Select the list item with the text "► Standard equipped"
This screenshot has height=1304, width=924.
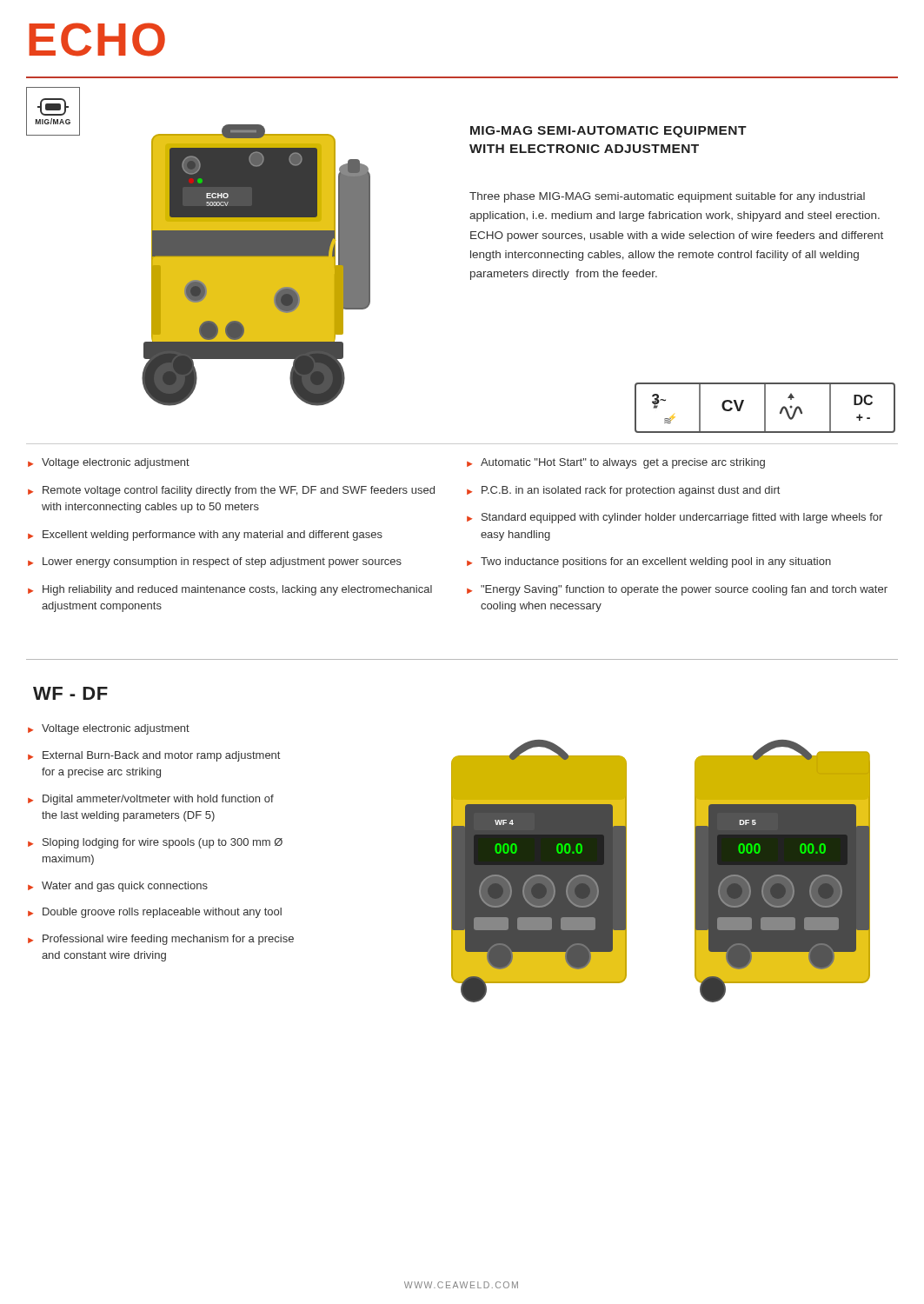click(x=681, y=526)
